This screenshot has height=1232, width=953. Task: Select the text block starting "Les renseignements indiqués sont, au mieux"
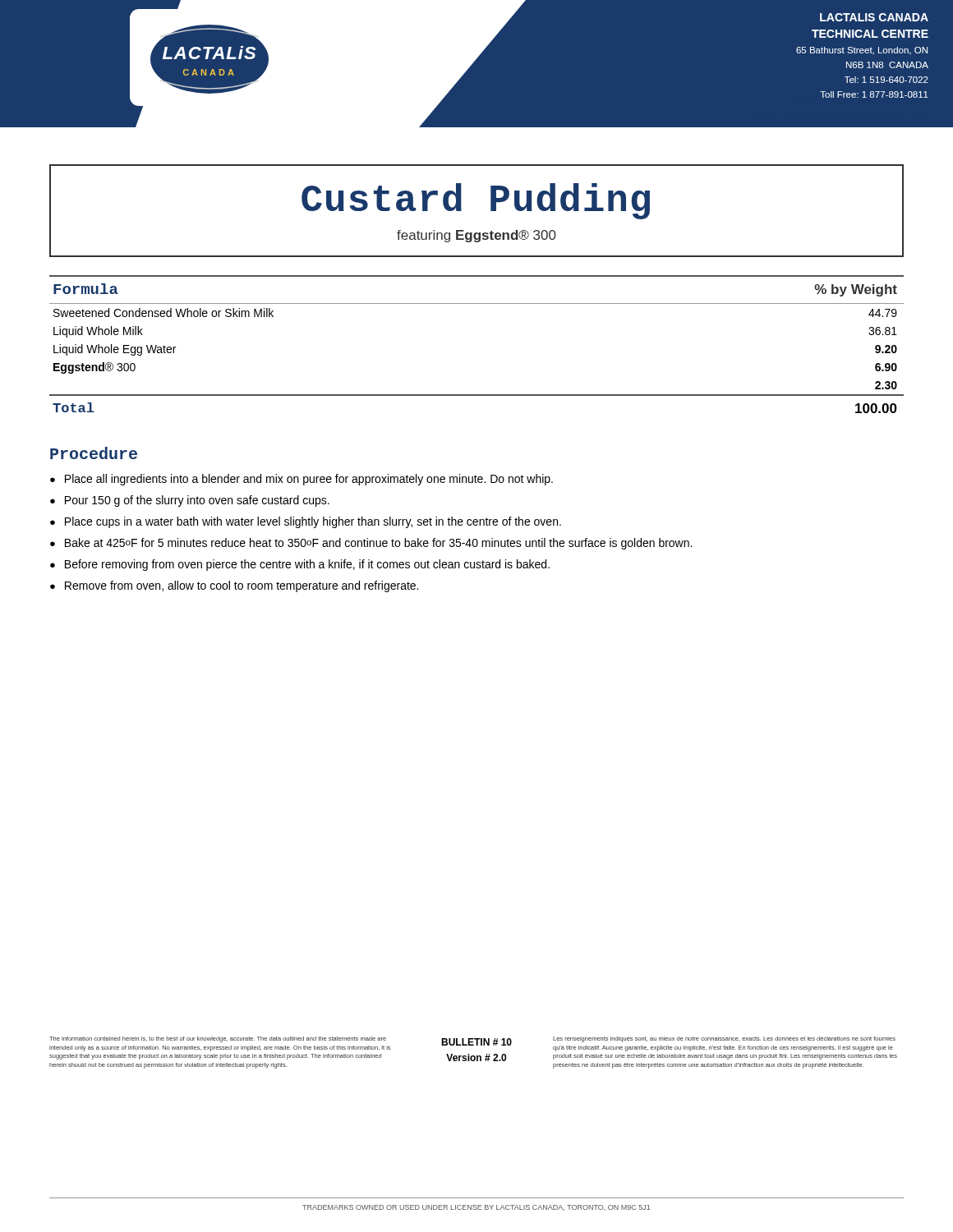pos(725,1052)
